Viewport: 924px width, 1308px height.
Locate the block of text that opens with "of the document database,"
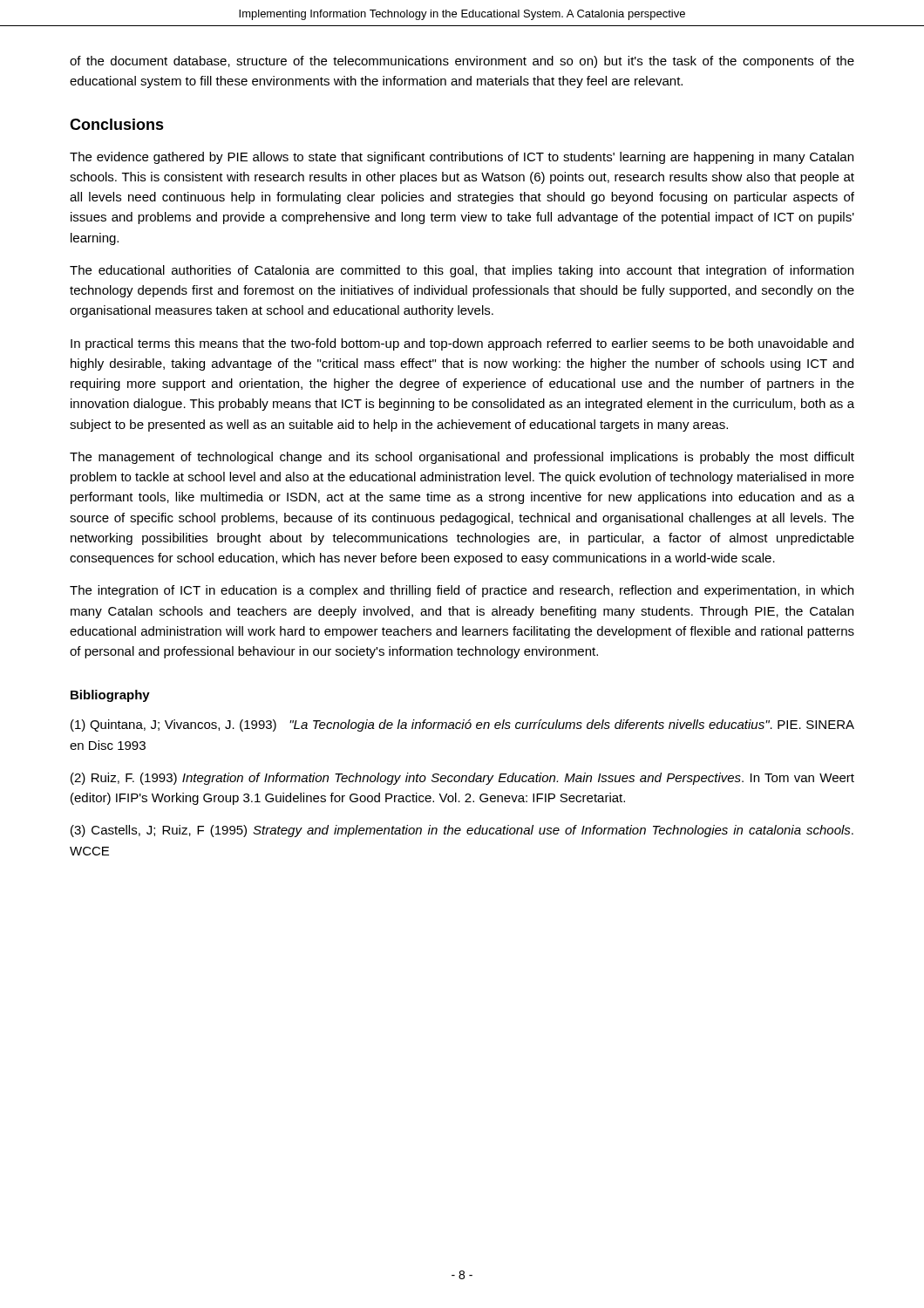pos(462,71)
